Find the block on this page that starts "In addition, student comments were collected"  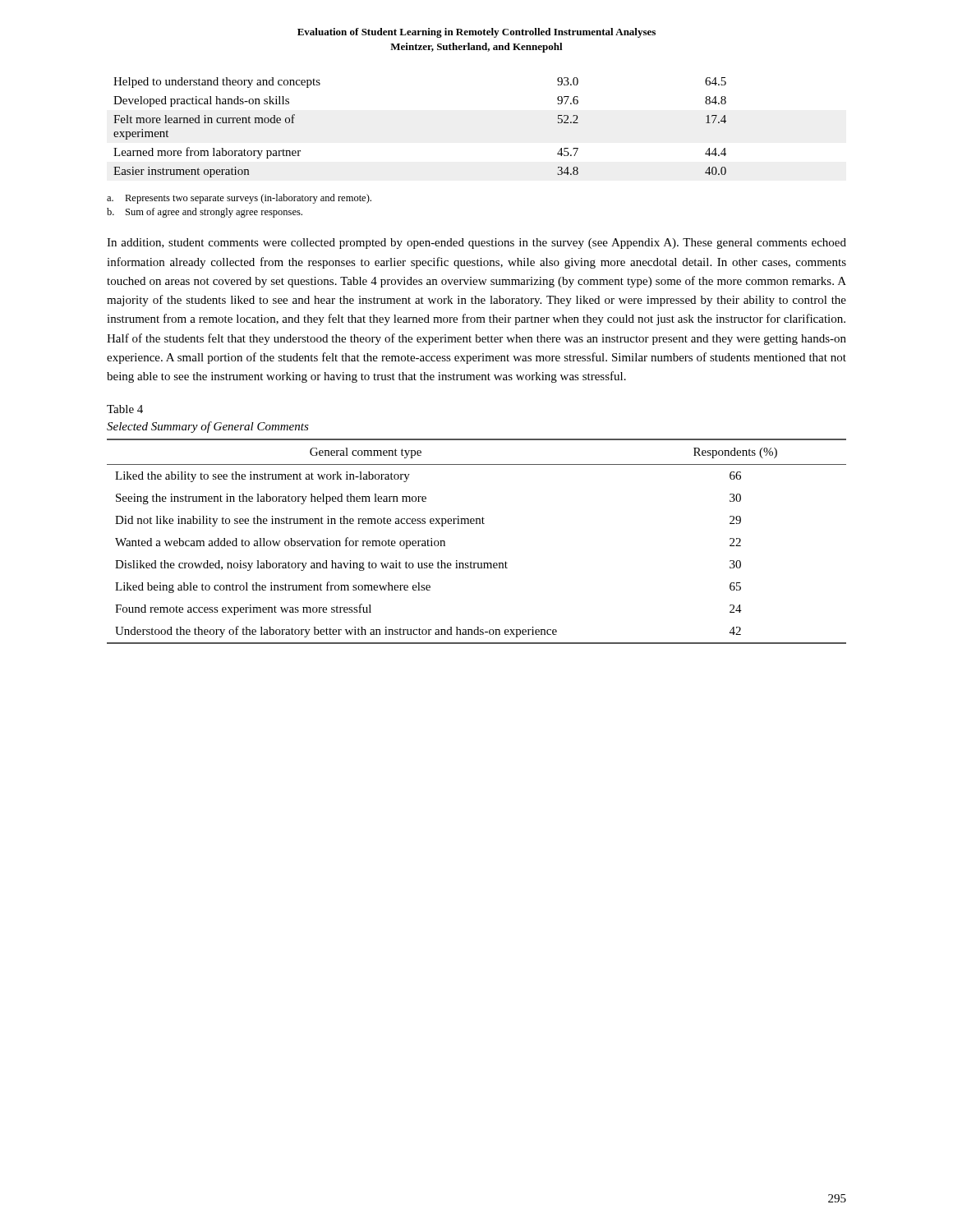click(476, 309)
